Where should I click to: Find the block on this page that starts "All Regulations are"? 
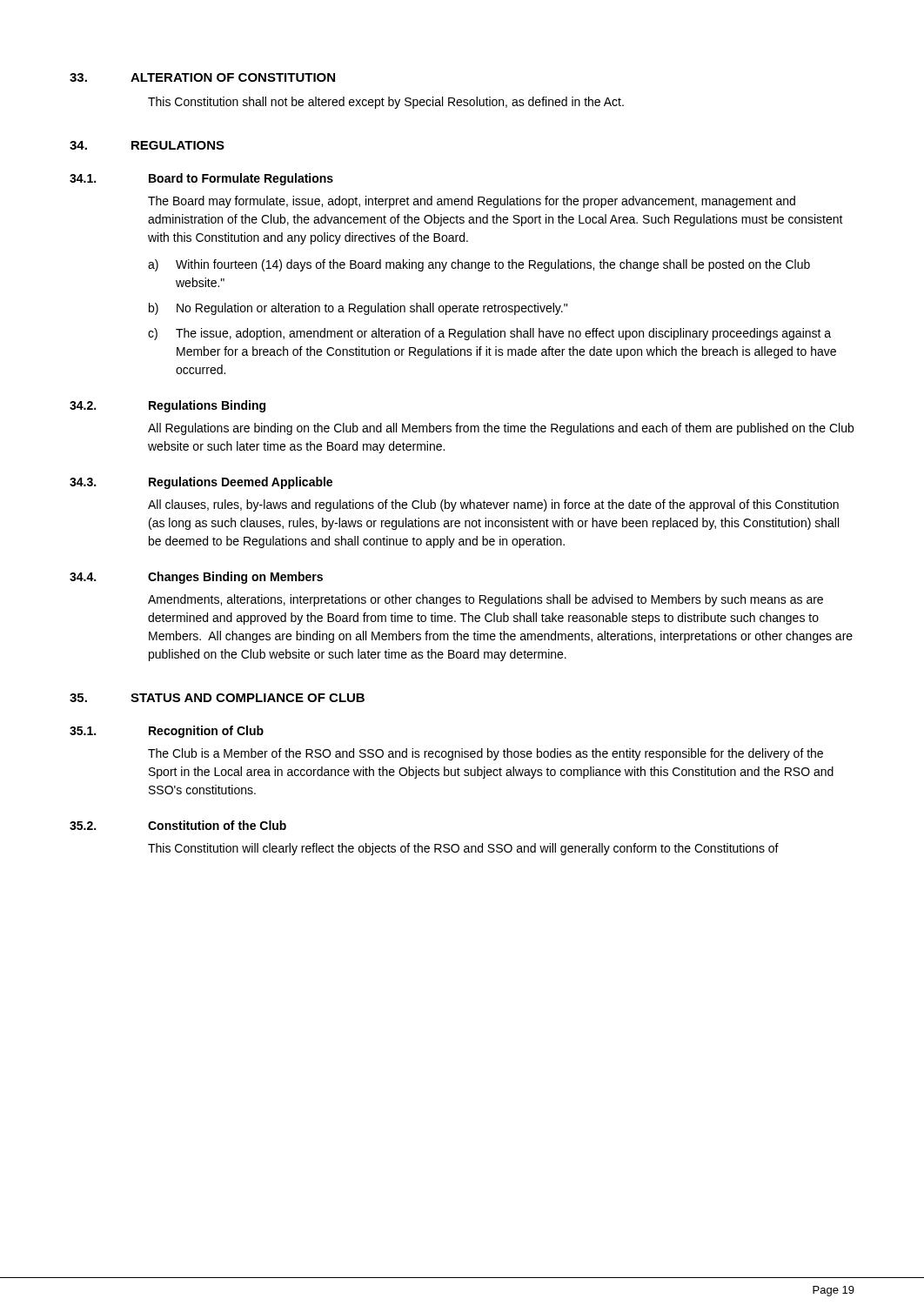pos(501,437)
